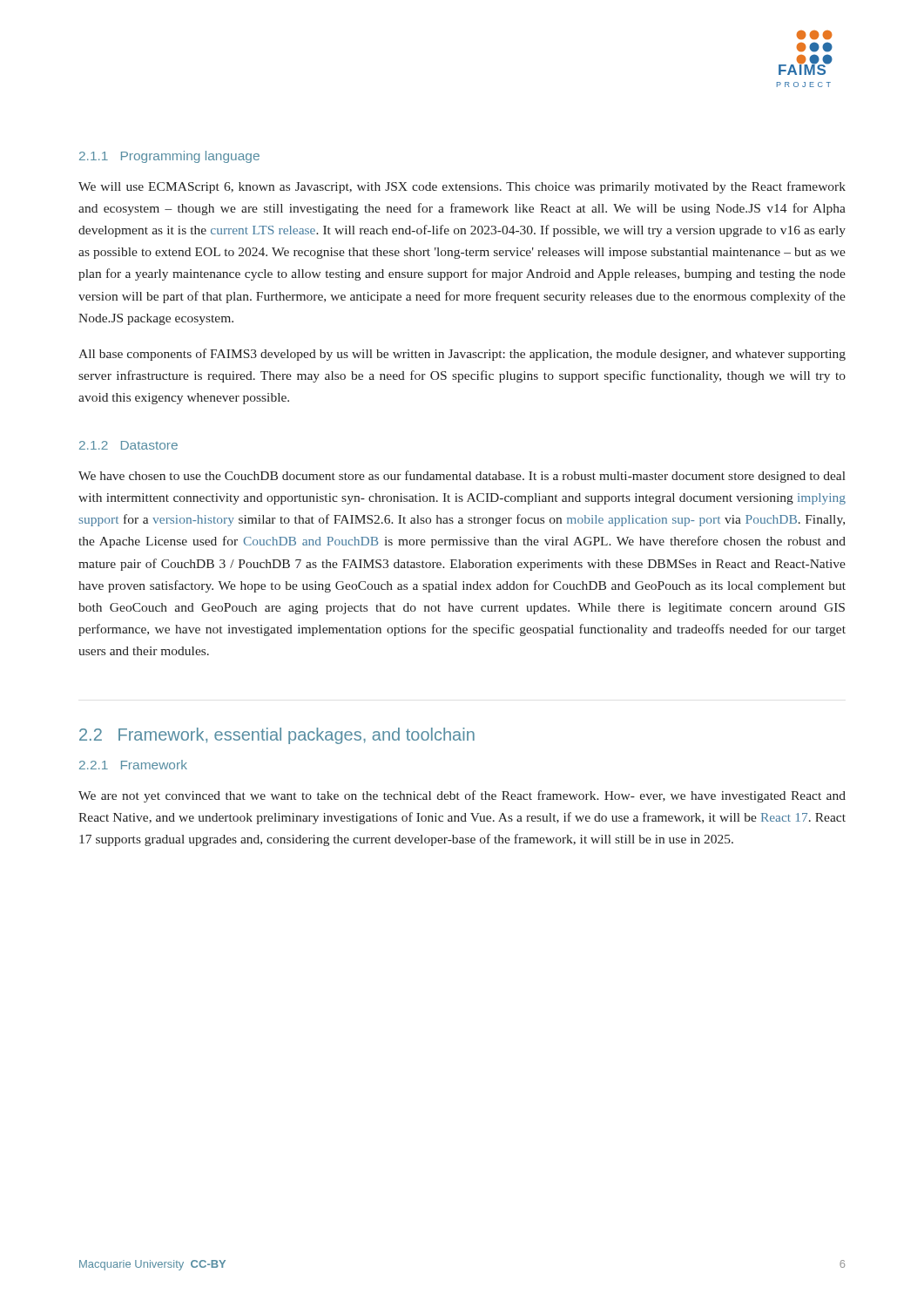The height and width of the screenshot is (1307, 924).
Task: Locate the text block containing "All base components"
Action: coord(462,375)
